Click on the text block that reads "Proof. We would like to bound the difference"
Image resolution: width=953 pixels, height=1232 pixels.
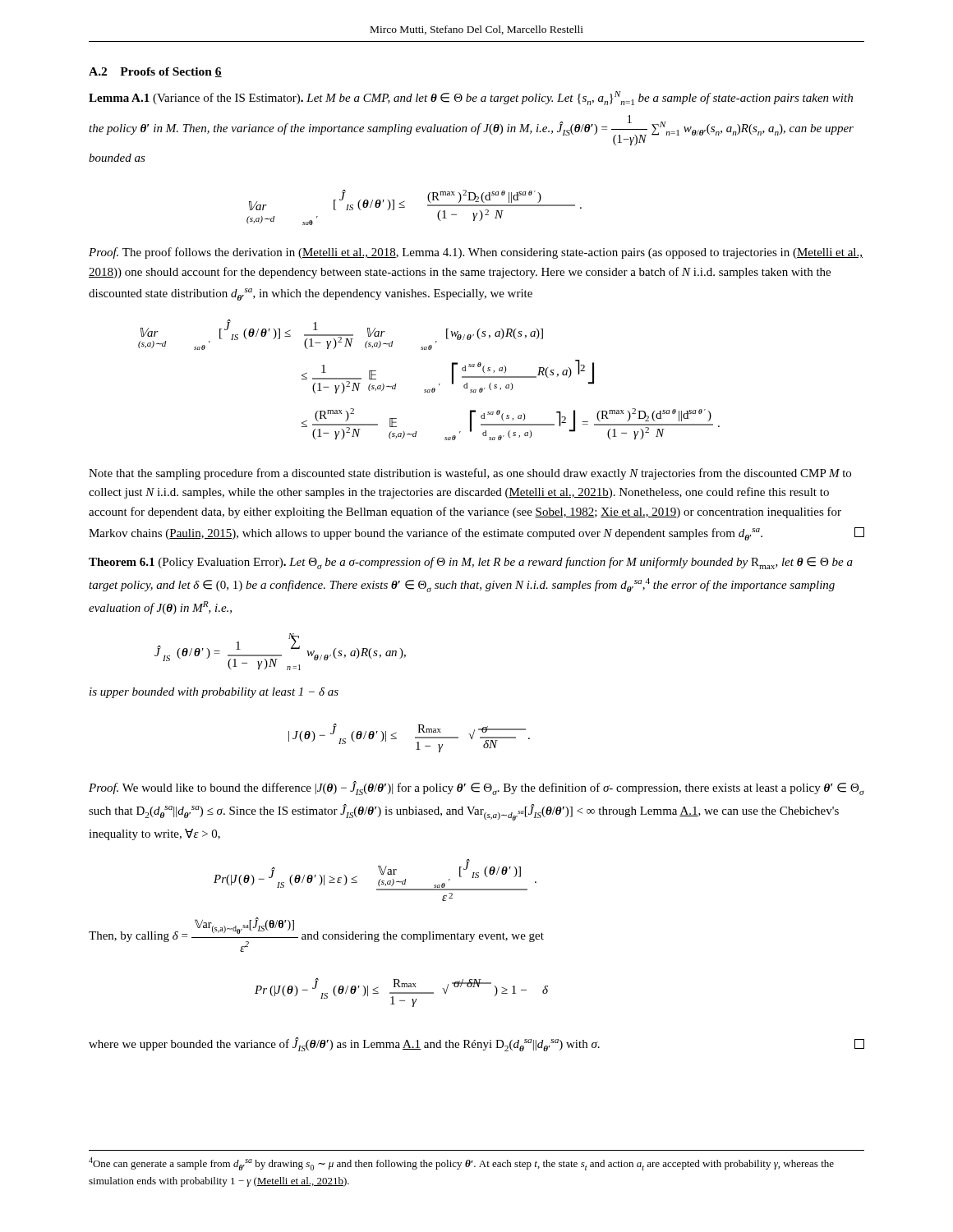coord(476,811)
